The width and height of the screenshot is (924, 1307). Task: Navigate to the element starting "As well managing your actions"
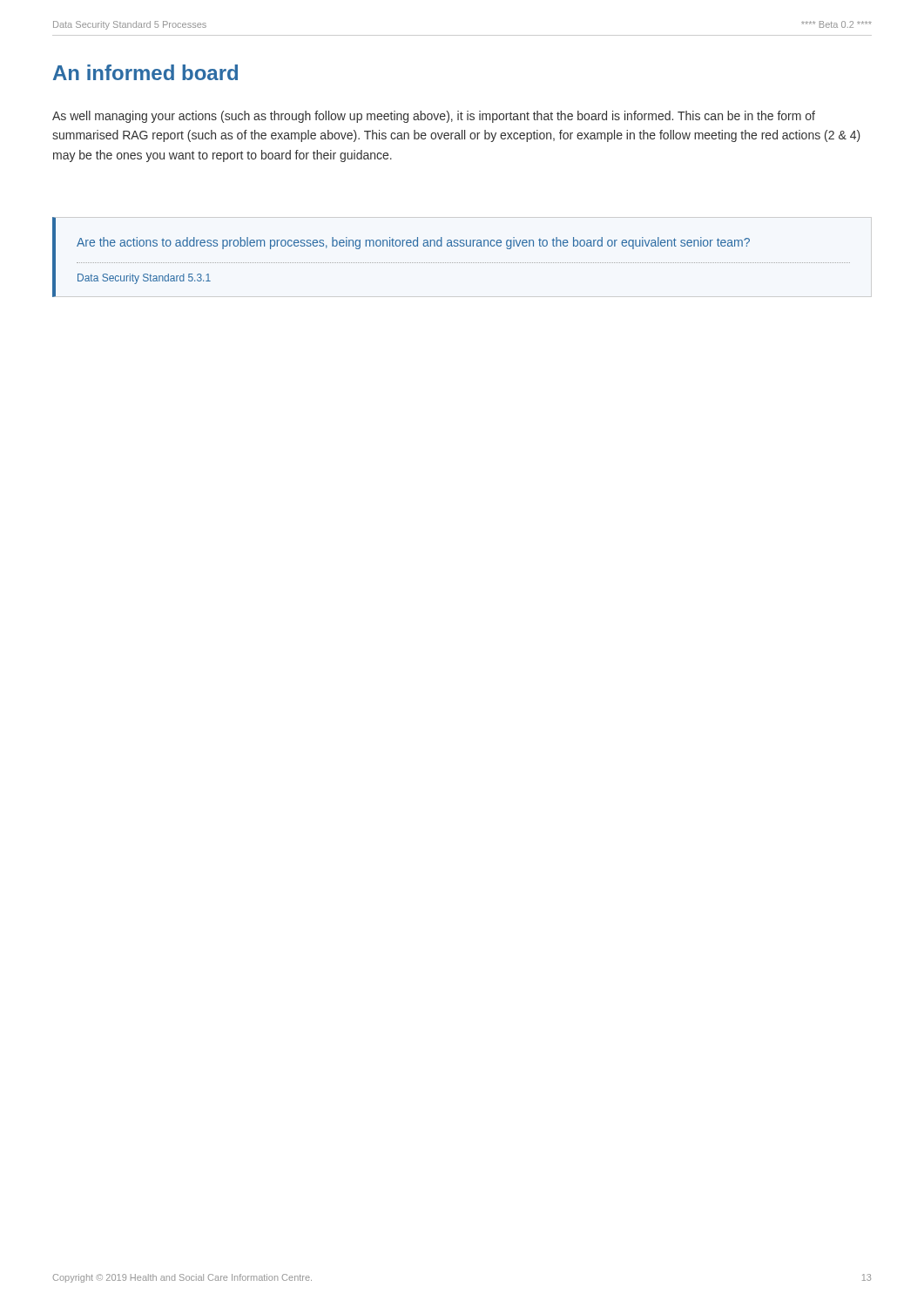[462, 136]
